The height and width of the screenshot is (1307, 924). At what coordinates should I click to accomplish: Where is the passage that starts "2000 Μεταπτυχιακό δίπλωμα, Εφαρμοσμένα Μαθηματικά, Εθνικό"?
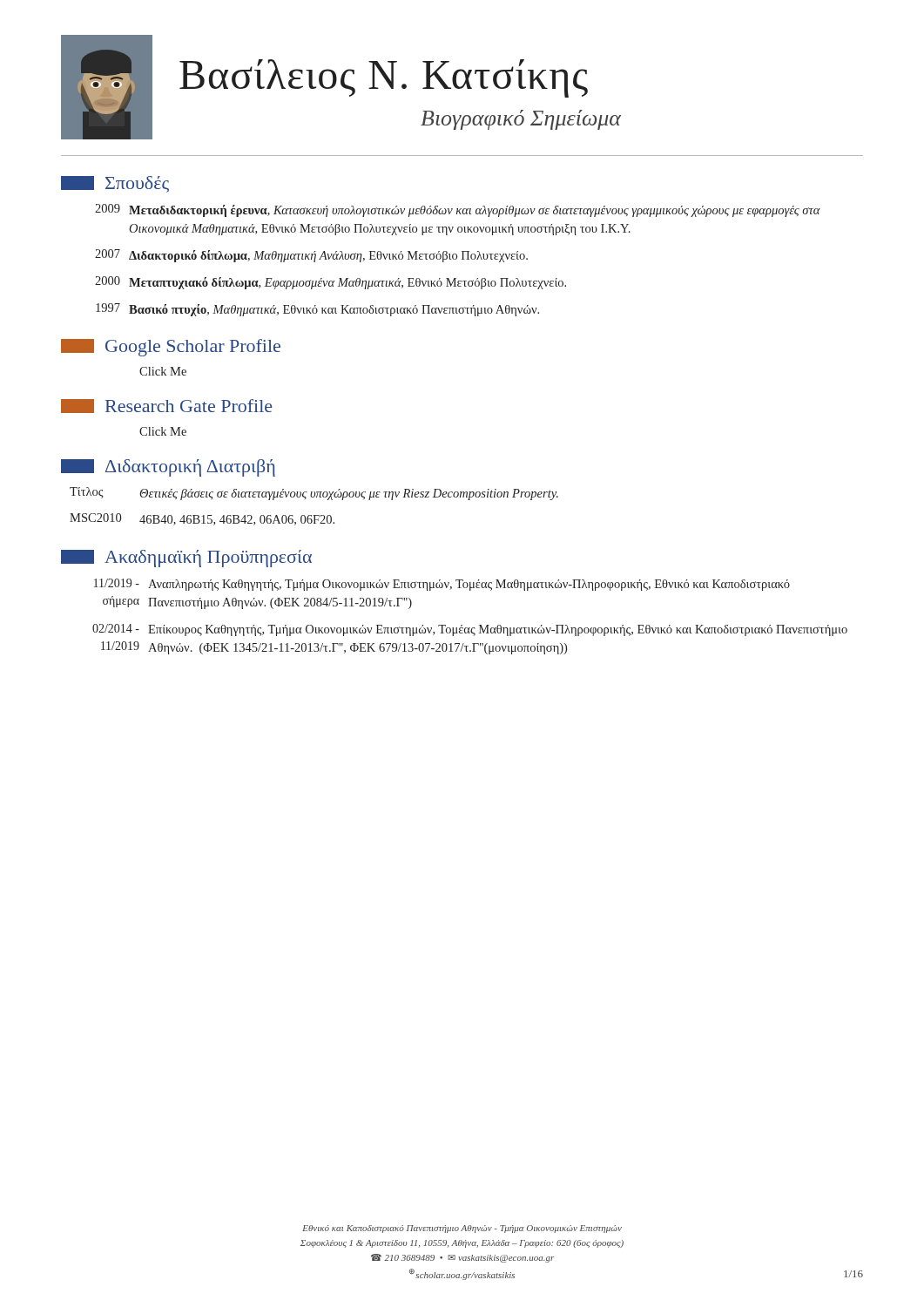tap(471, 283)
